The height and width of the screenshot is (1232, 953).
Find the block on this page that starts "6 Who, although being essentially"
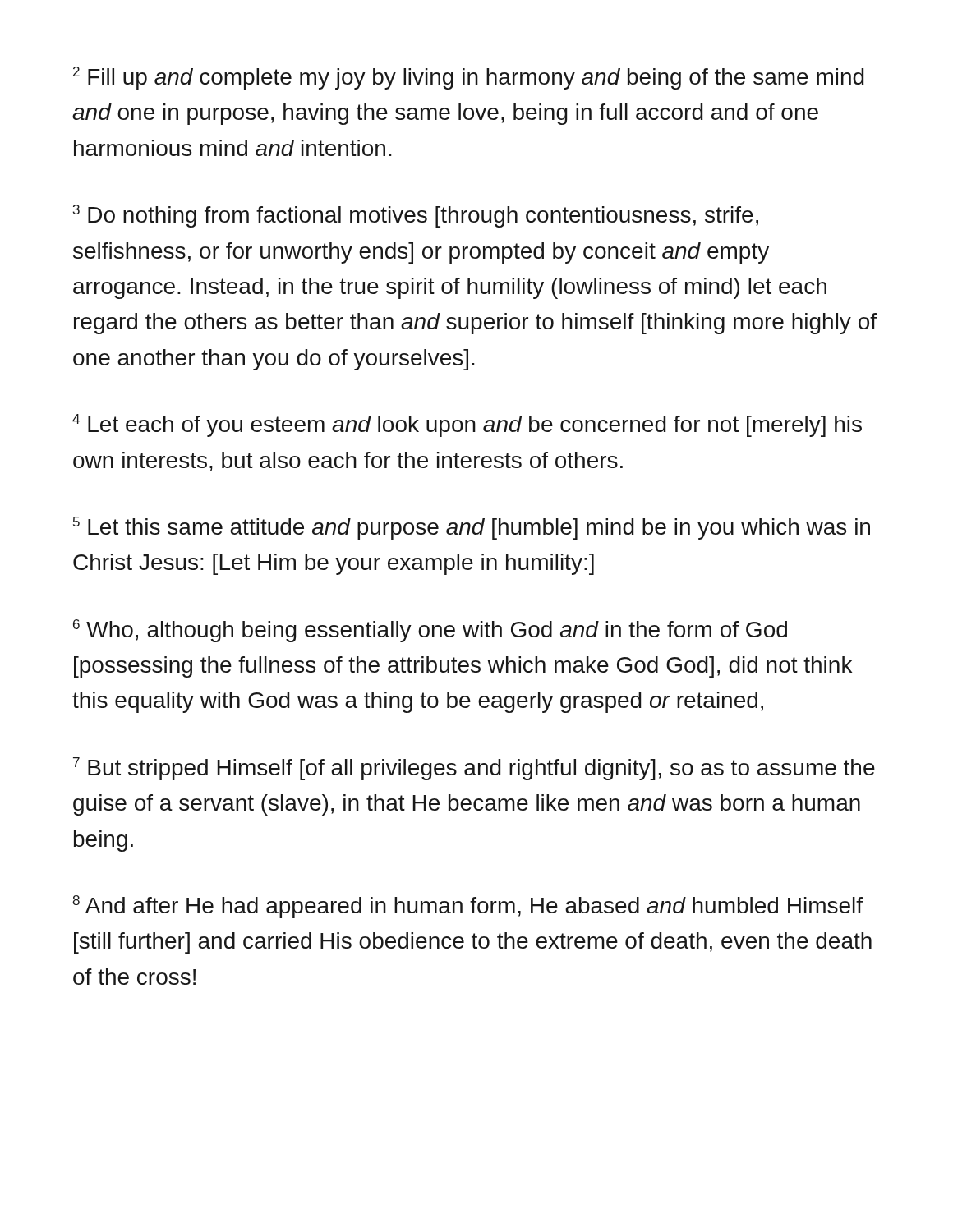462,665
